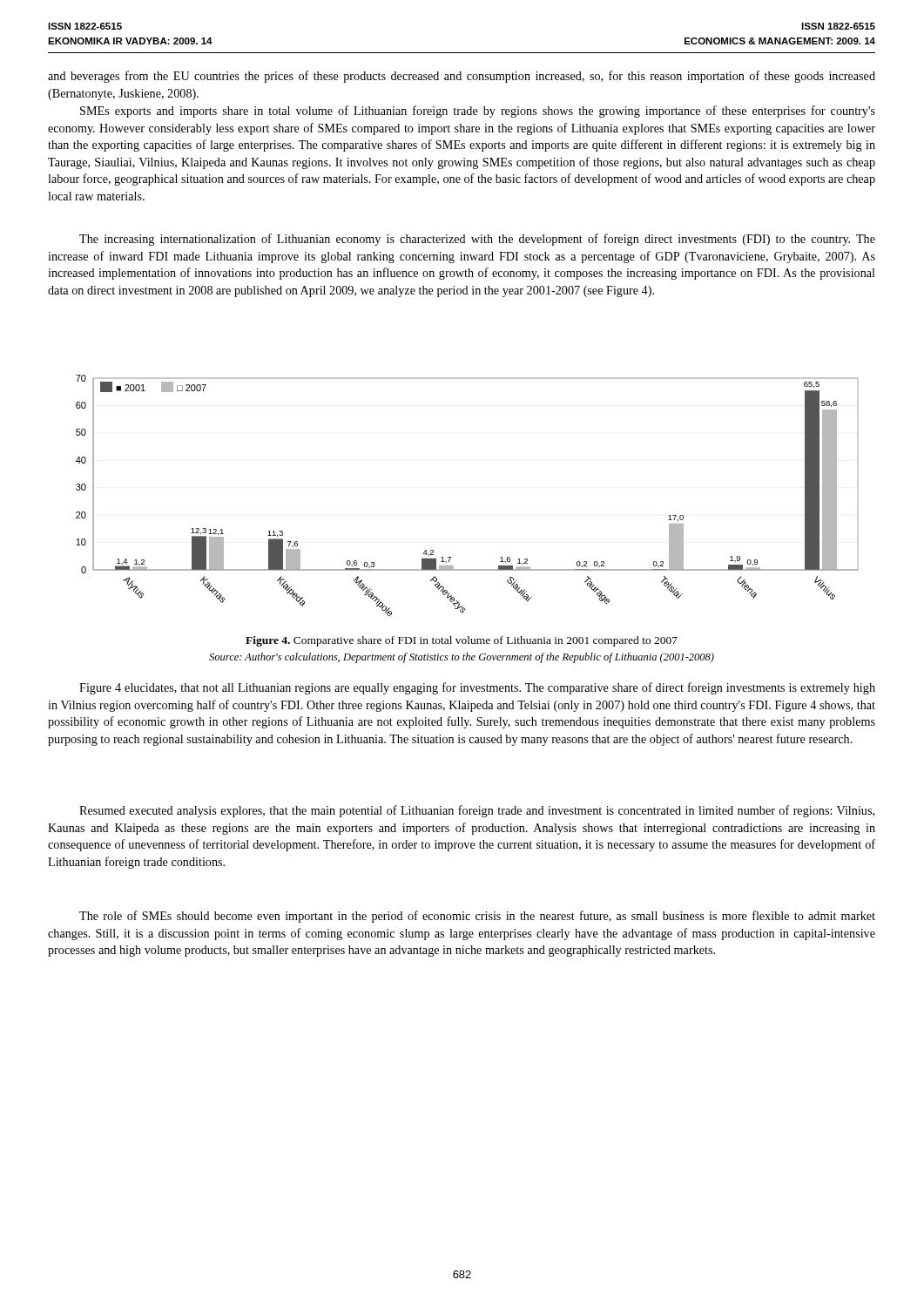Select the text block containing "Resumed executed analysis explores, that the main"
924x1307 pixels.
tap(462, 837)
